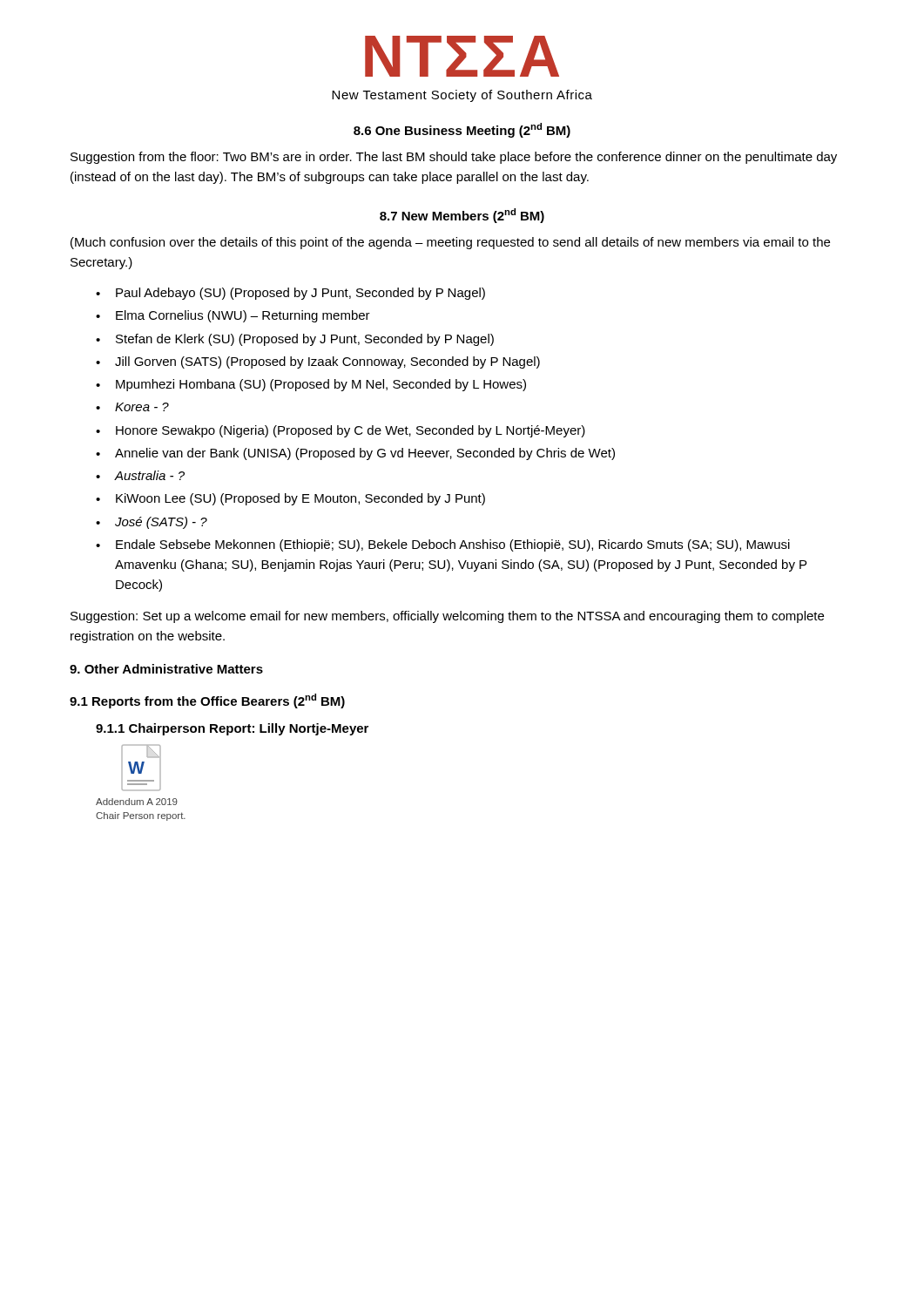Image resolution: width=924 pixels, height=1307 pixels.
Task: Find the section header that reads "8.6 One Business Meeting"
Action: tap(462, 129)
